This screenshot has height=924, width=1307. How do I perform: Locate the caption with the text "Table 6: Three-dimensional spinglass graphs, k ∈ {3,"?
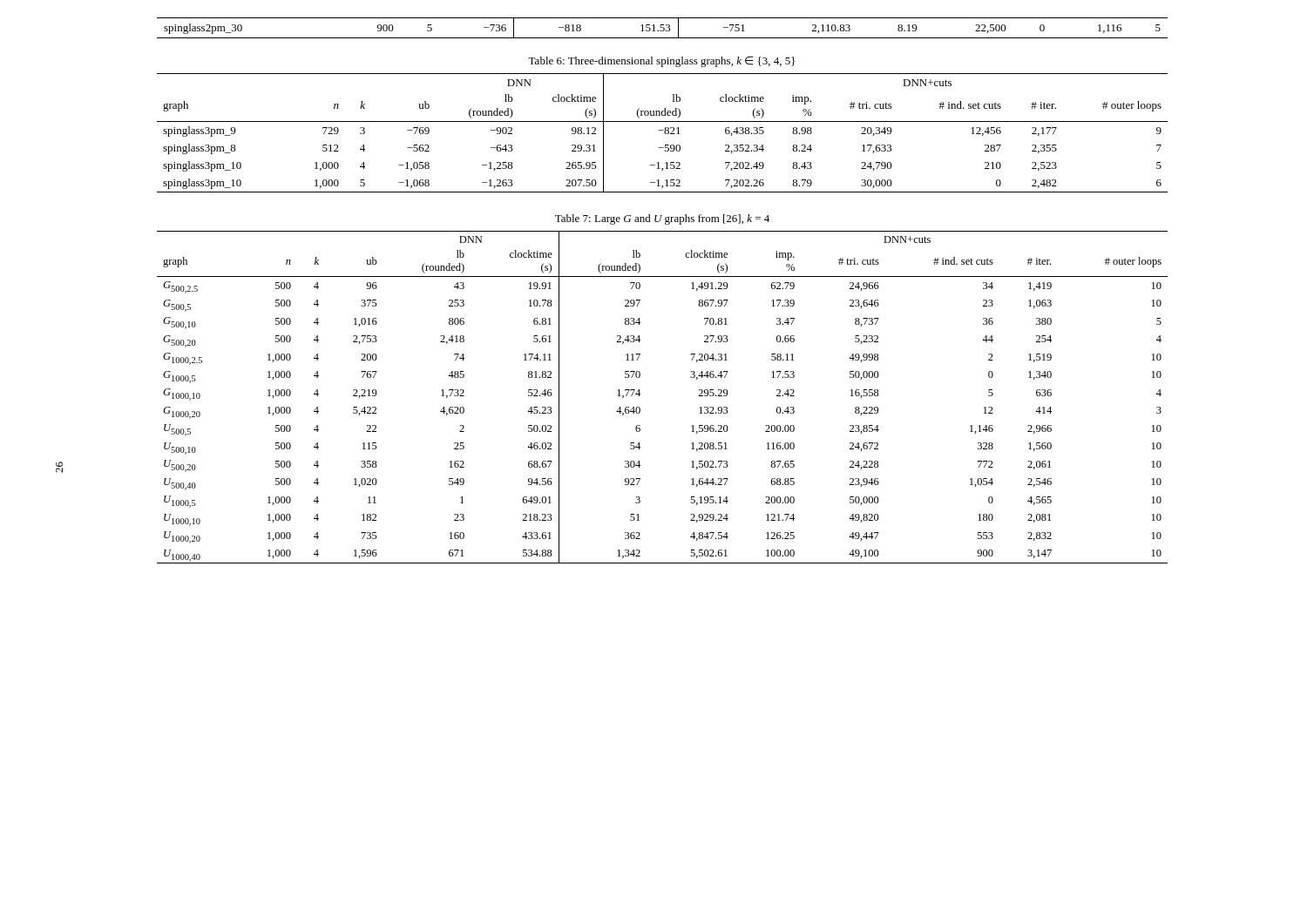tap(662, 61)
